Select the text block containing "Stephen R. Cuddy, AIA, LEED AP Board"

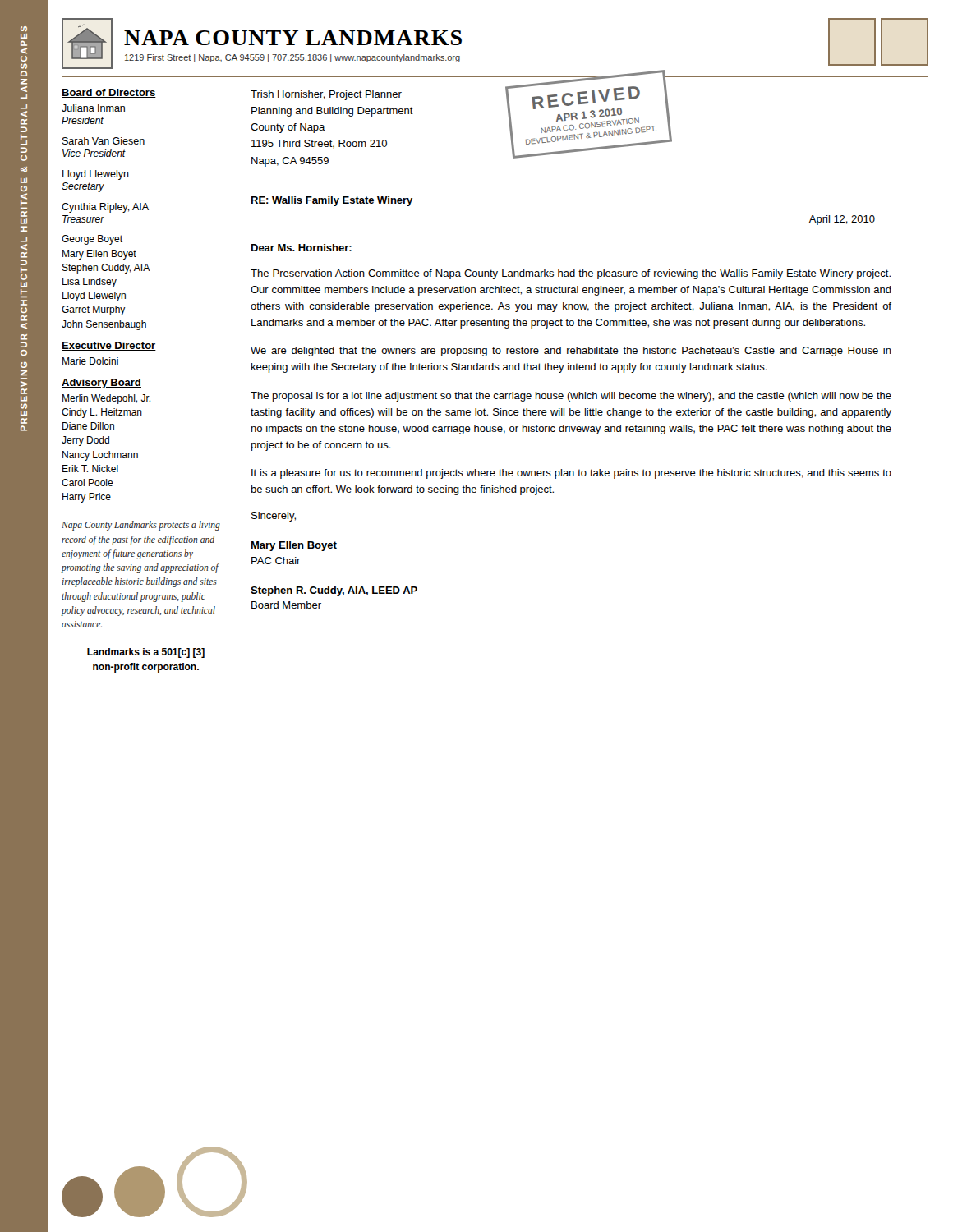coord(334,591)
